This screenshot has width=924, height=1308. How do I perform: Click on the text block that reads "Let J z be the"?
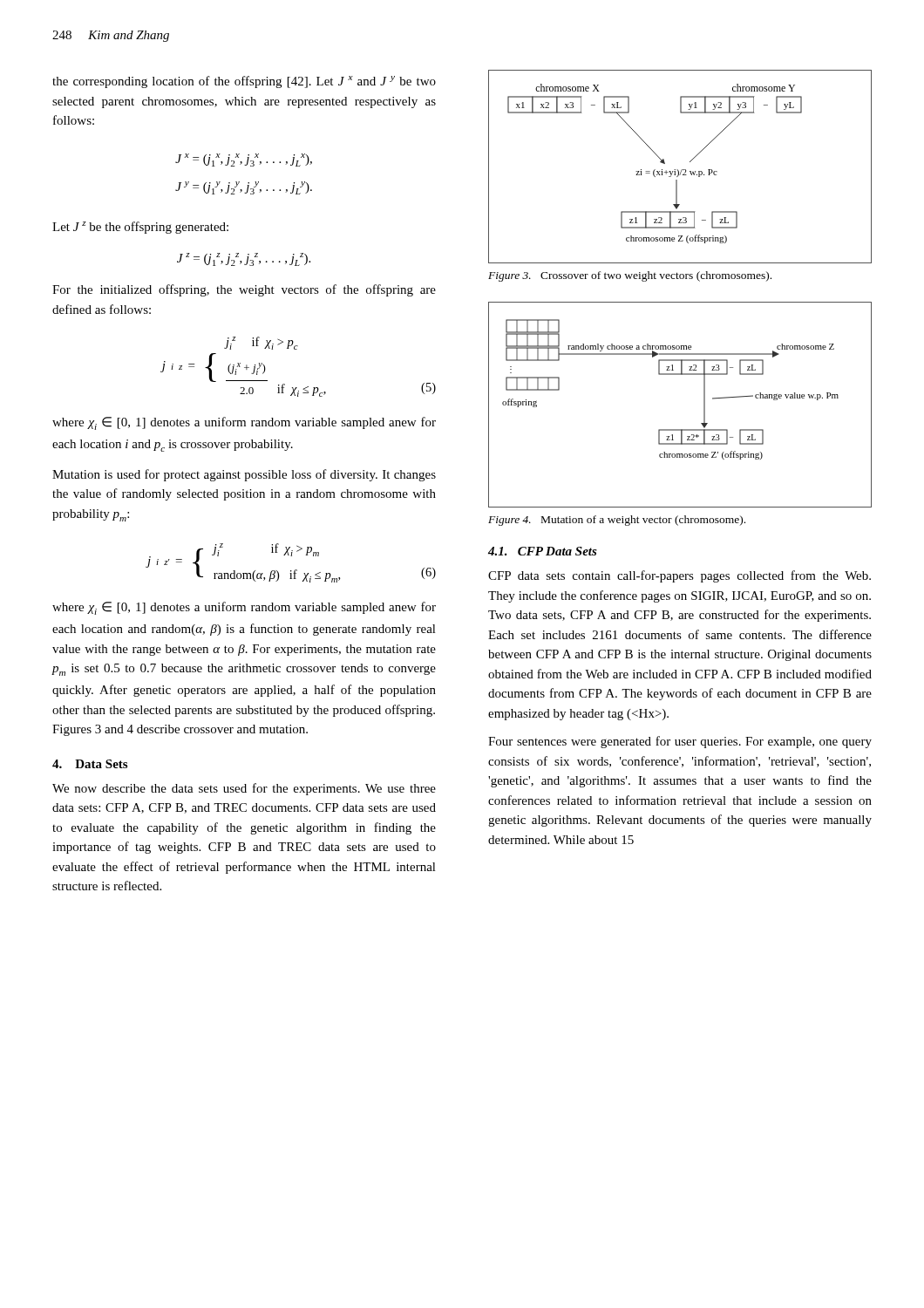[x=140, y=228]
